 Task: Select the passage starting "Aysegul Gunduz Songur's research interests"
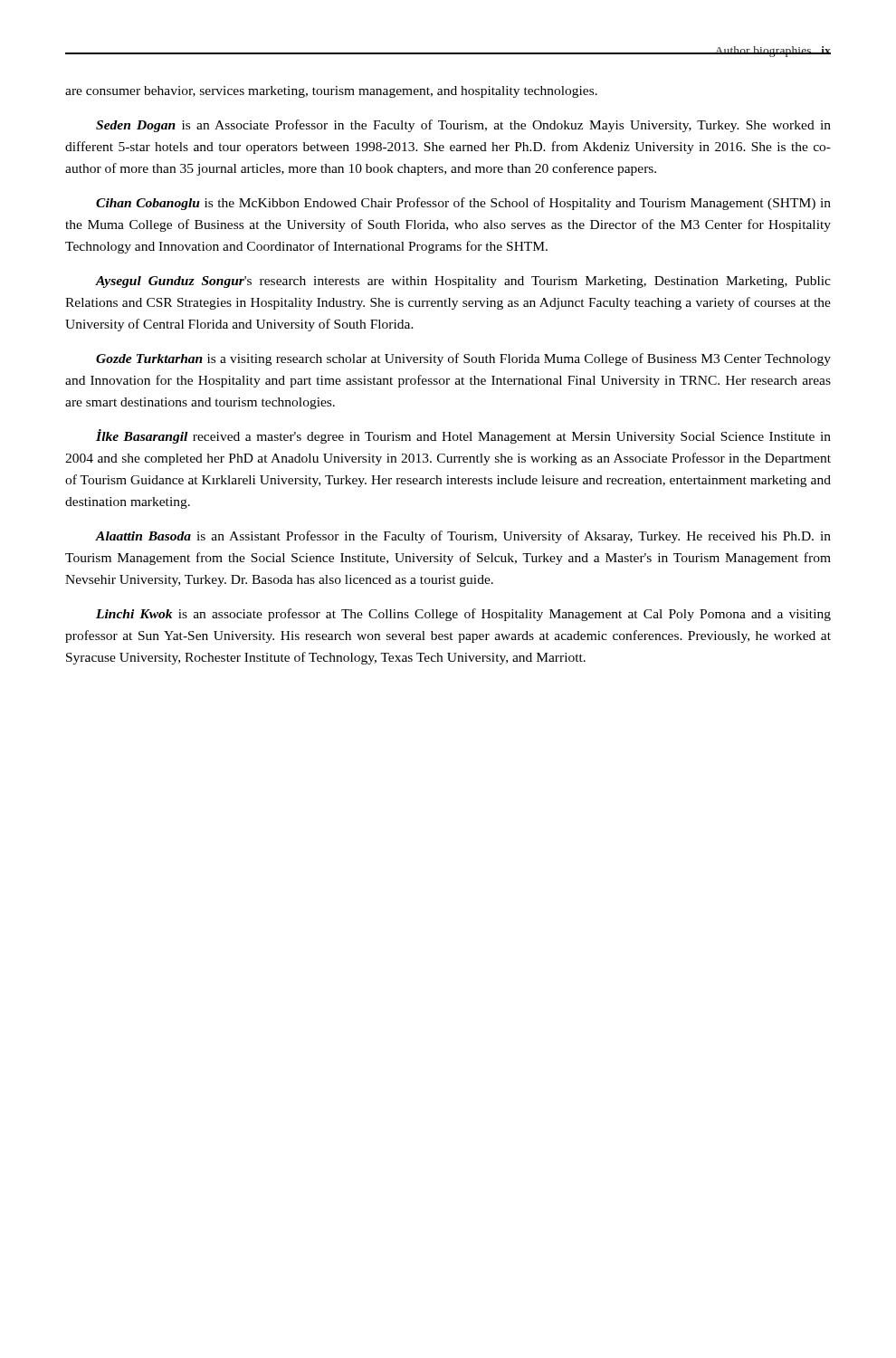(448, 302)
